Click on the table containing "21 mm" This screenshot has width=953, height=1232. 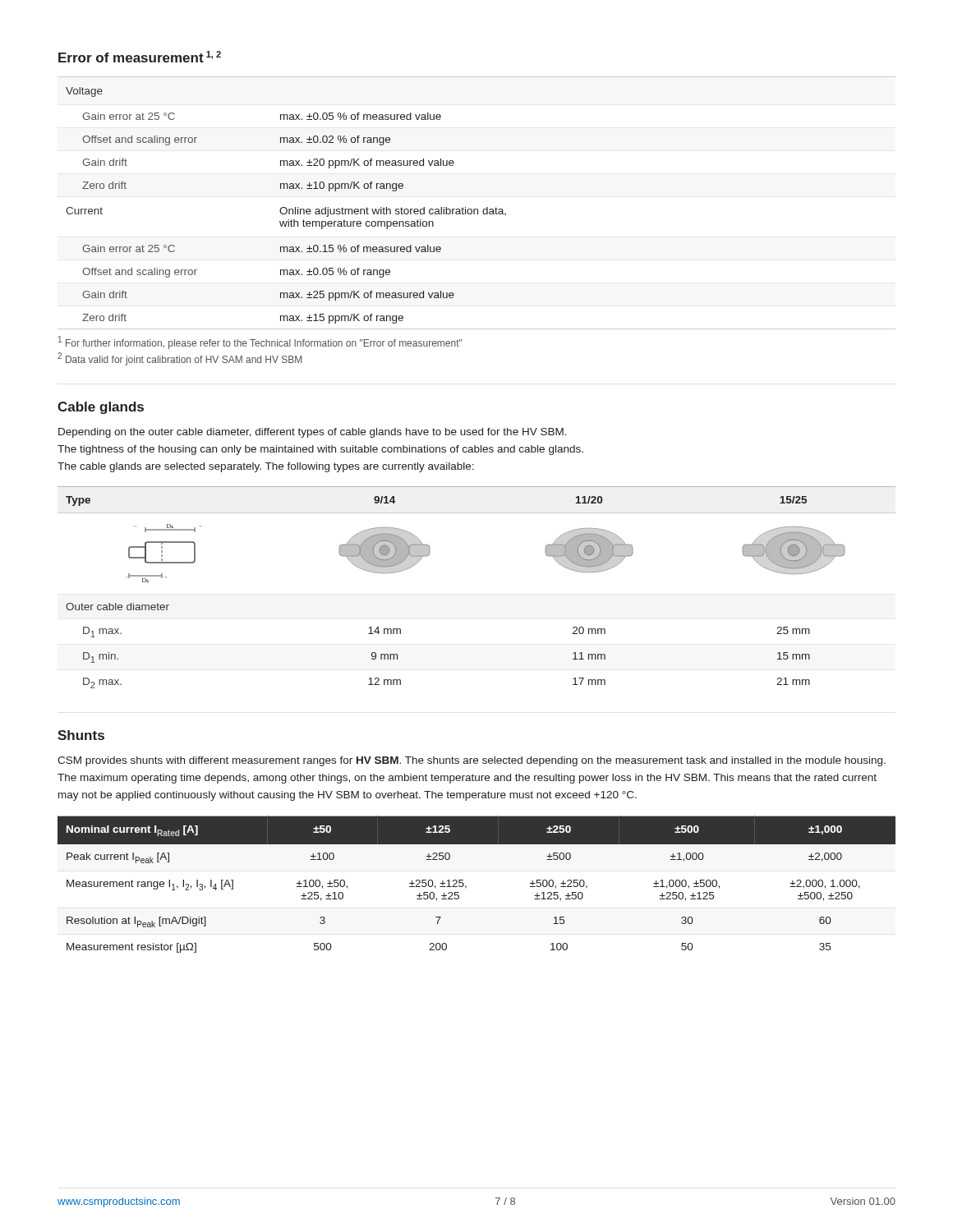click(x=476, y=590)
